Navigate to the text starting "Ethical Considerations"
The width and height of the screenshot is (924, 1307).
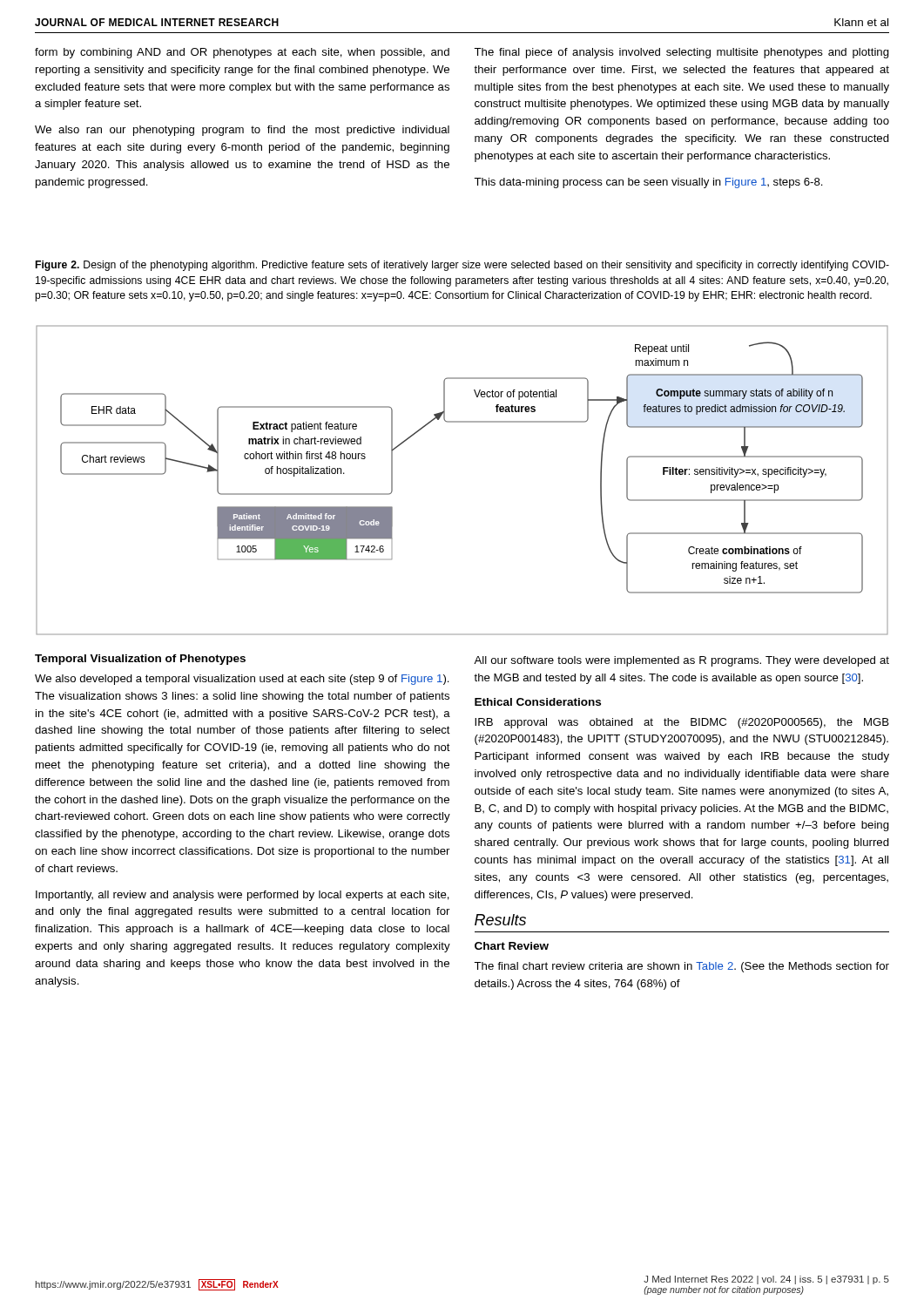[x=538, y=701]
